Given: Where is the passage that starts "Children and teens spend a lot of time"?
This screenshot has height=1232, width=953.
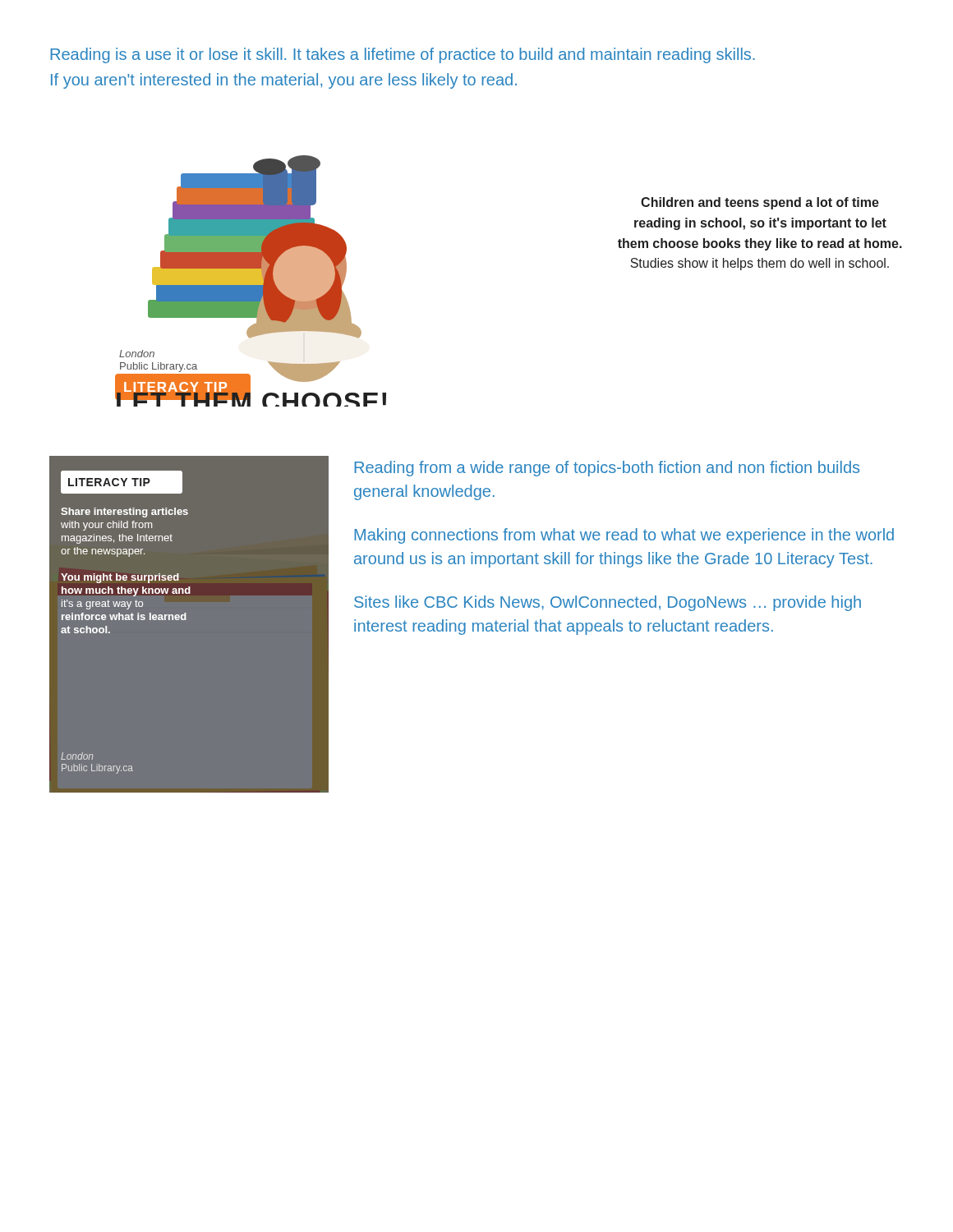Looking at the screenshot, I should pos(760,234).
